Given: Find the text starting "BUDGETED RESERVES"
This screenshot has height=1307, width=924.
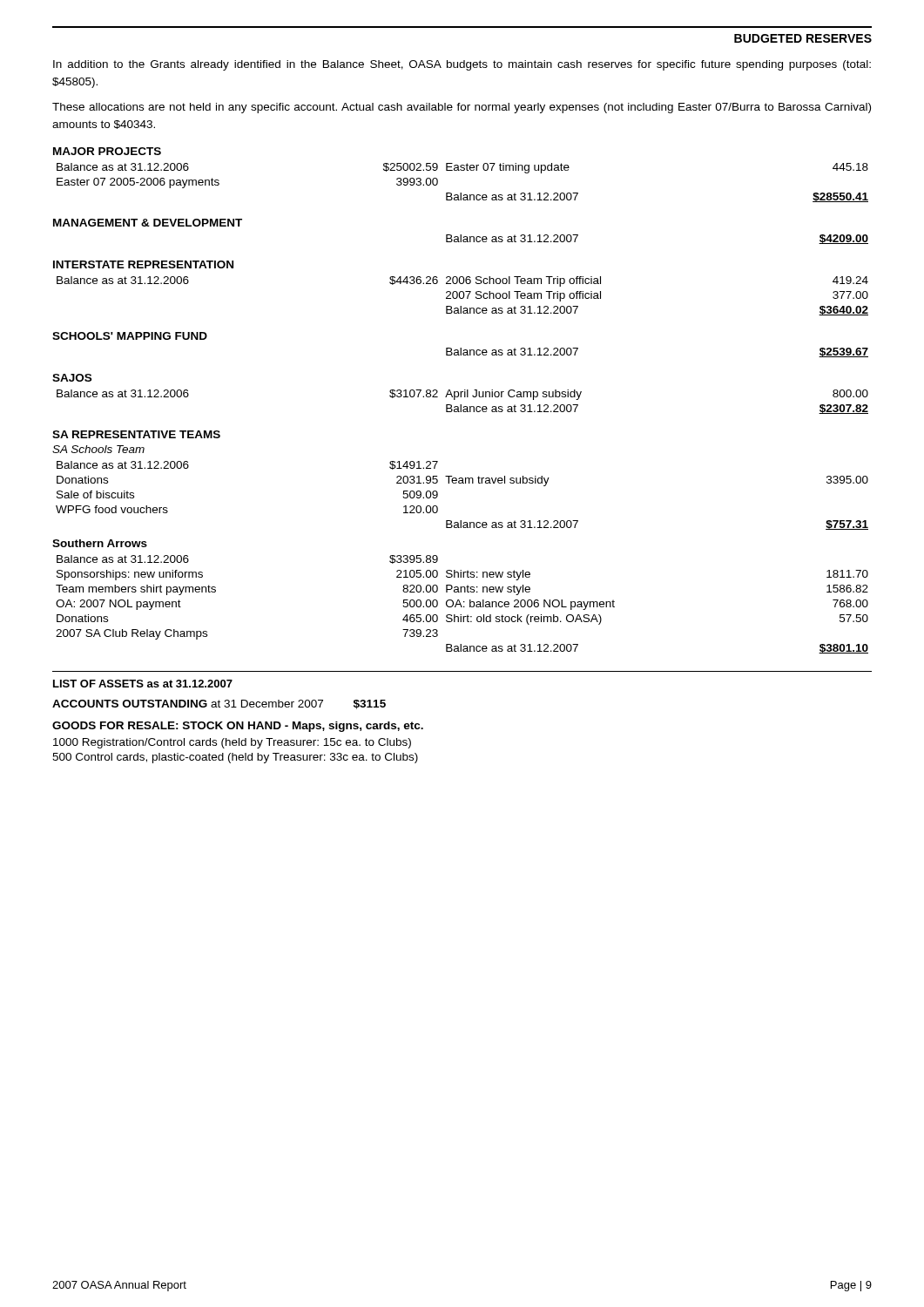Looking at the screenshot, I should (x=803, y=38).
